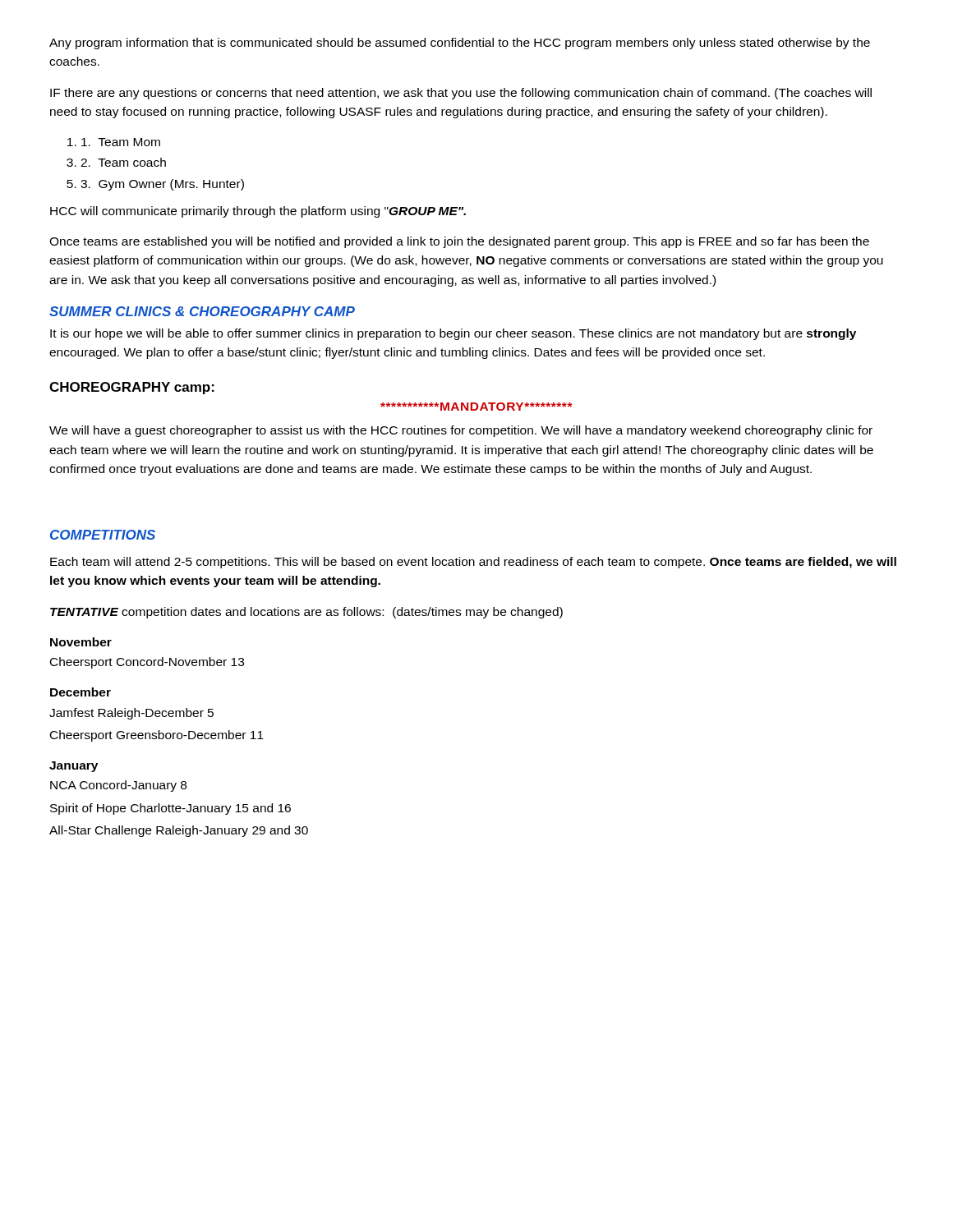The height and width of the screenshot is (1232, 953).
Task: Click on the section header that says "SUMMER CLINICS & CHOREOGRAPHY CAMP"
Action: point(202,312)
